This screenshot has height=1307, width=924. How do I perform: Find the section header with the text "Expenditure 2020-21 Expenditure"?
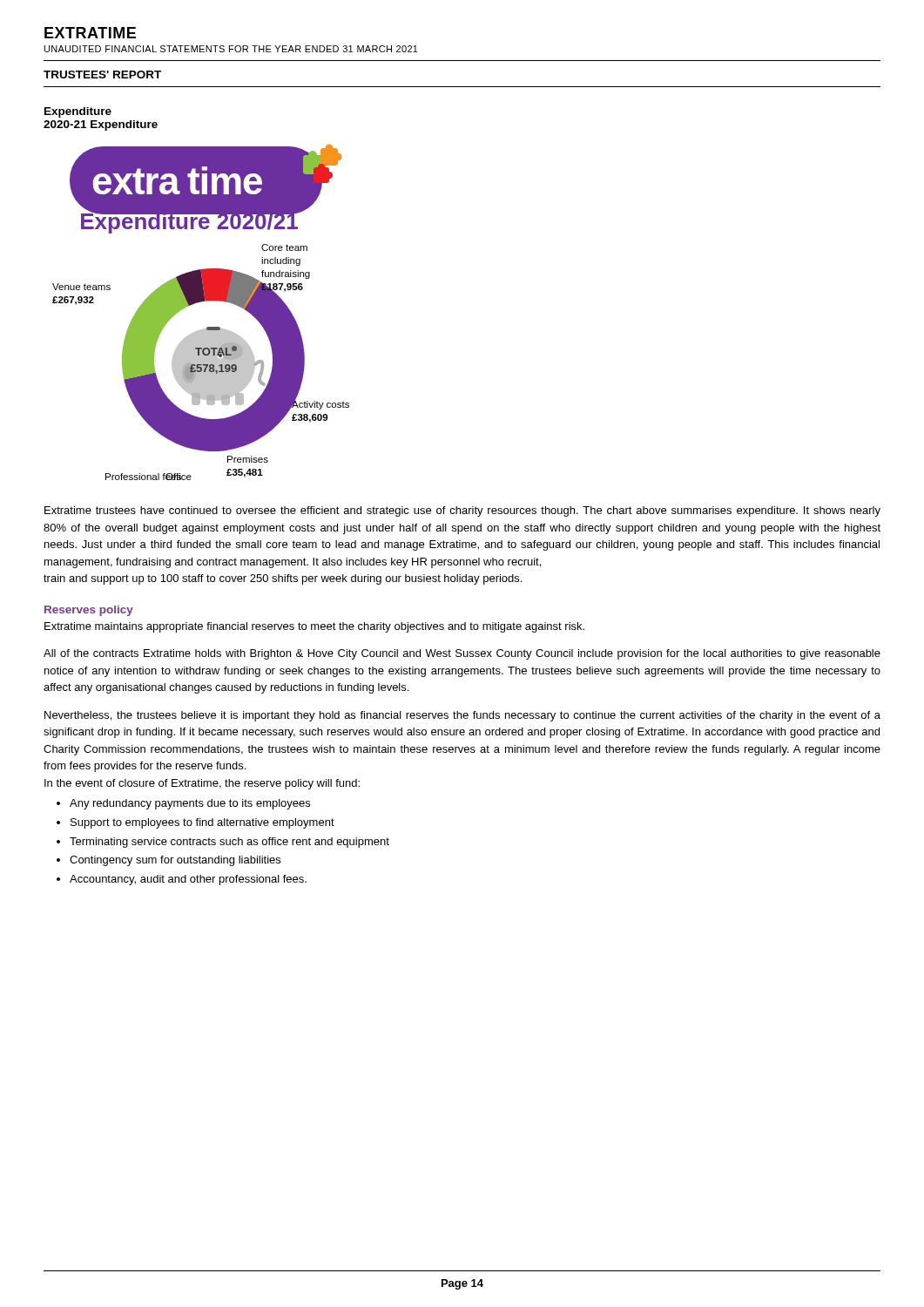[x=78, y=112]
